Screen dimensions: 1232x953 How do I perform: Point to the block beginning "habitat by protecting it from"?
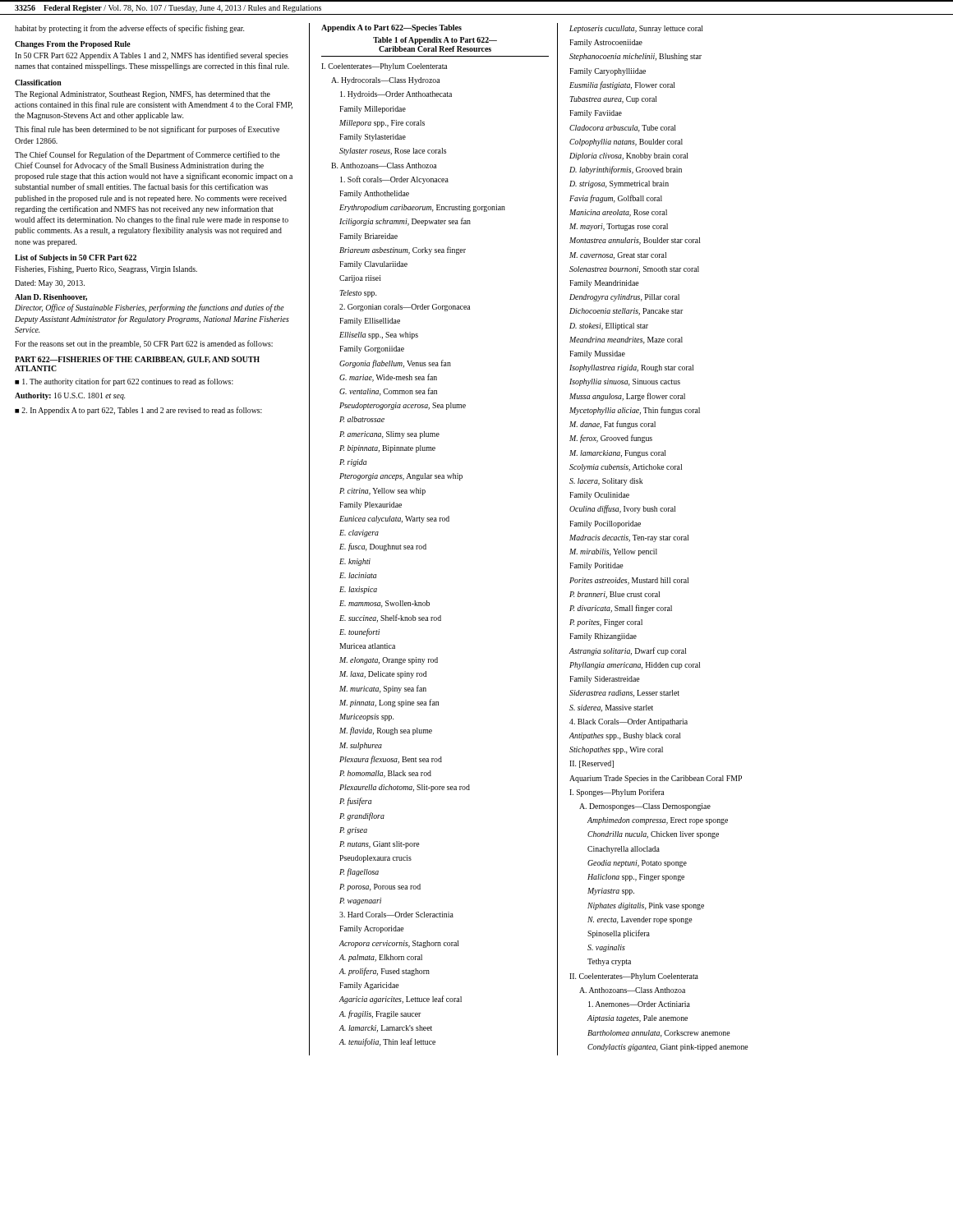pyautogui.click(x=154, y=28)
